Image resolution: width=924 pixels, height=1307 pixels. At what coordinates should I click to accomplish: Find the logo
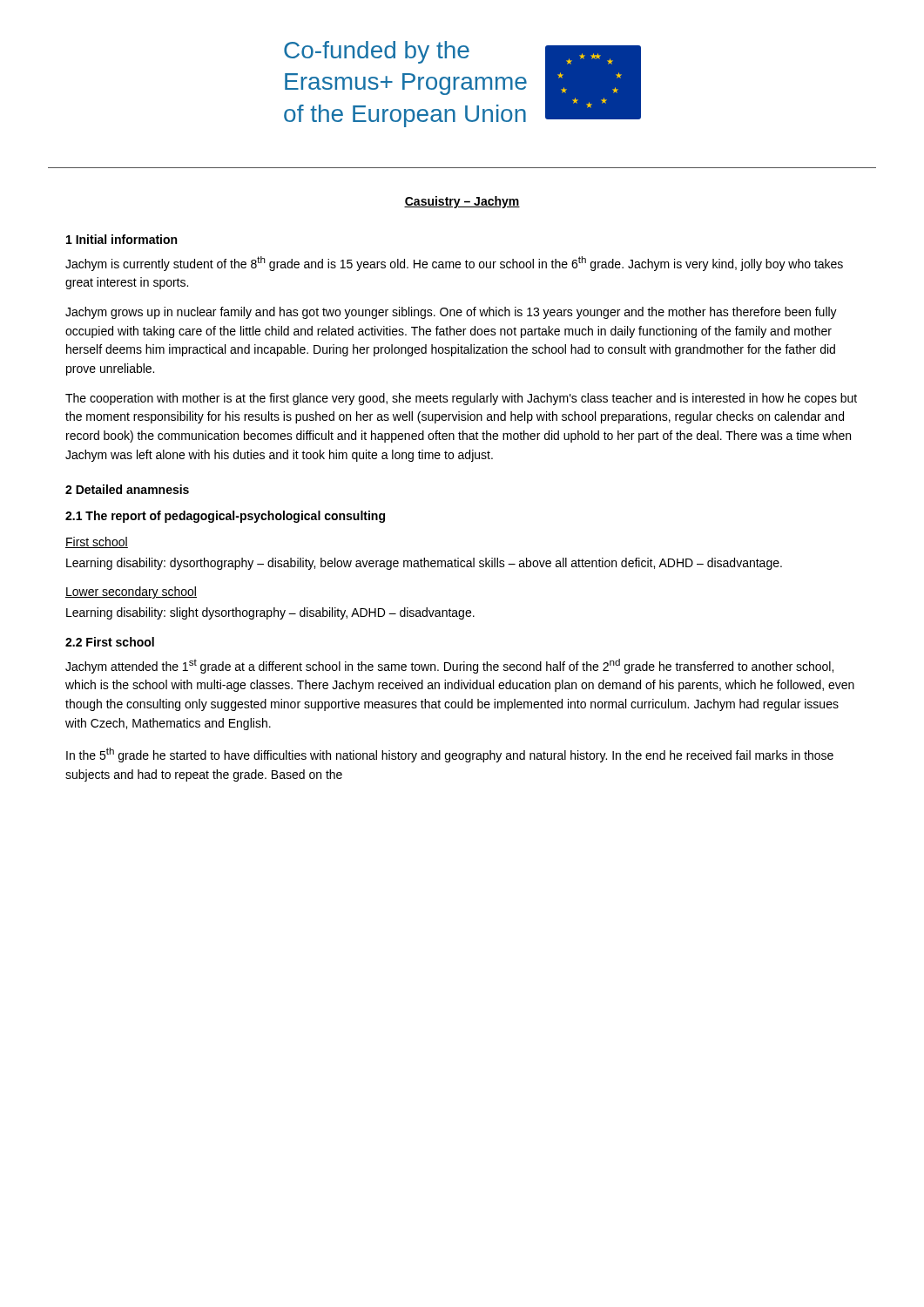[462, 82]
